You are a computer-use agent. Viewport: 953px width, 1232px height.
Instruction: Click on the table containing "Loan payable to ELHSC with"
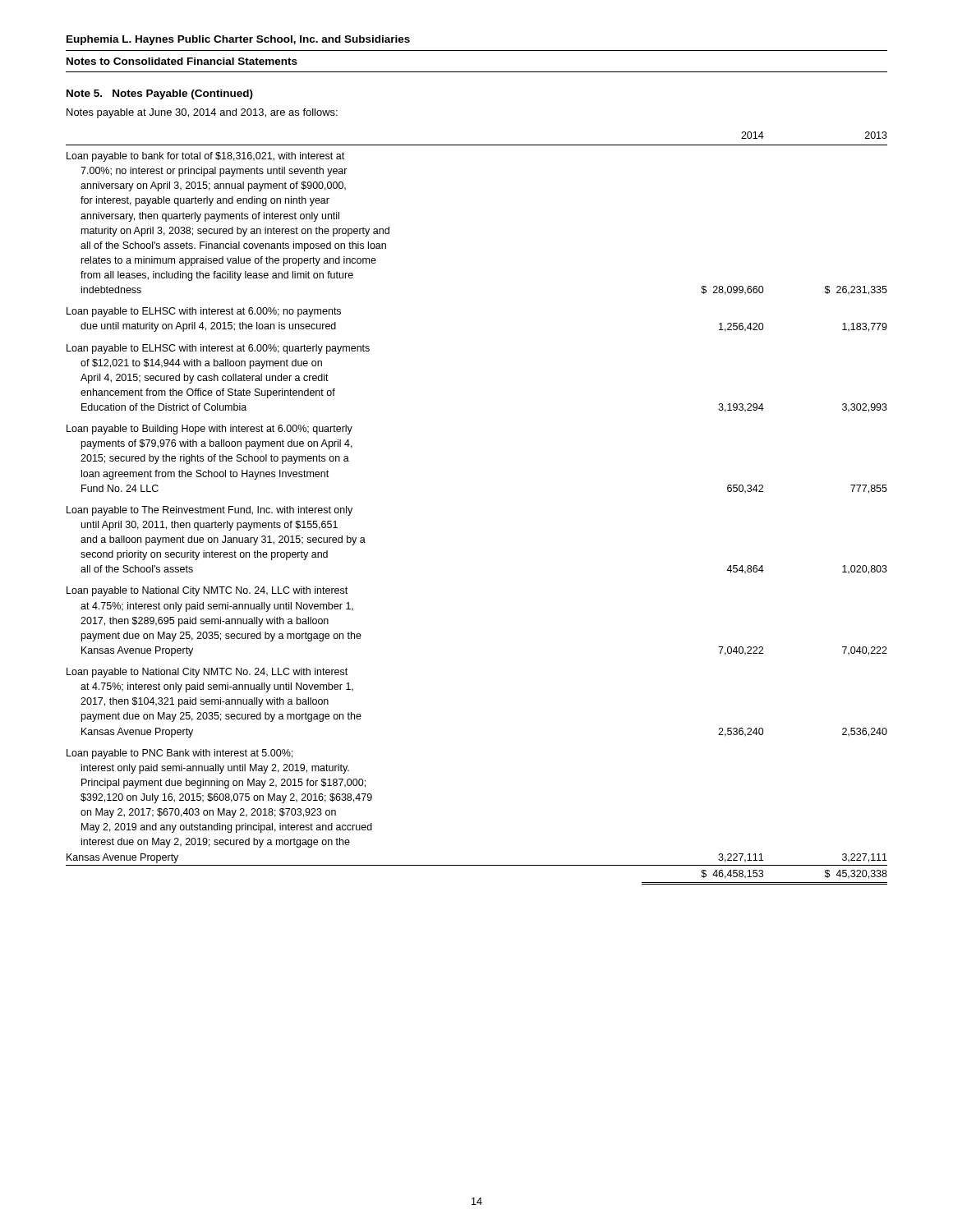(476, 507)
